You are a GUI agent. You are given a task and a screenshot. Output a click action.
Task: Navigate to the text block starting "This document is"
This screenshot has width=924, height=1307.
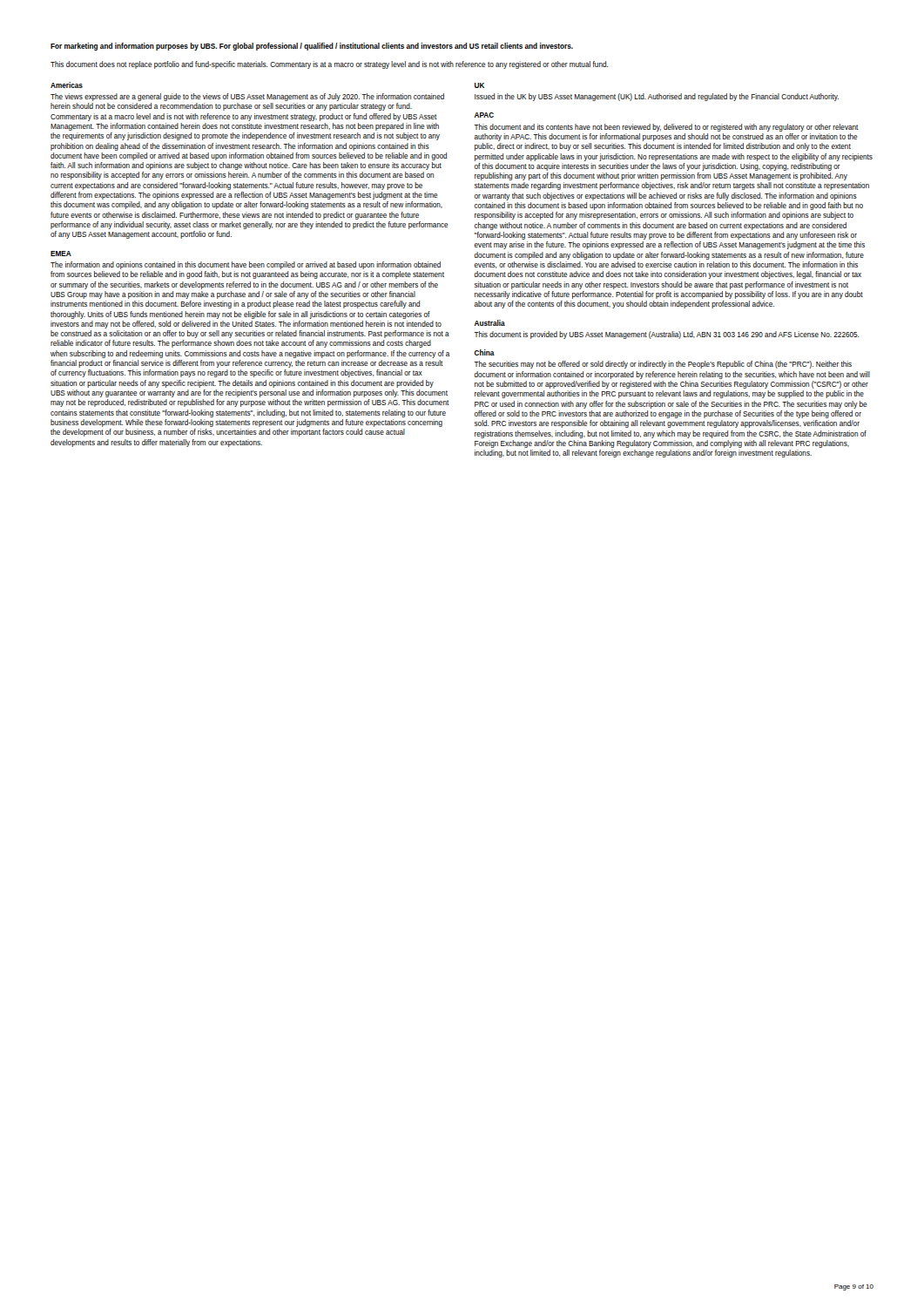[x=667, y=335]
